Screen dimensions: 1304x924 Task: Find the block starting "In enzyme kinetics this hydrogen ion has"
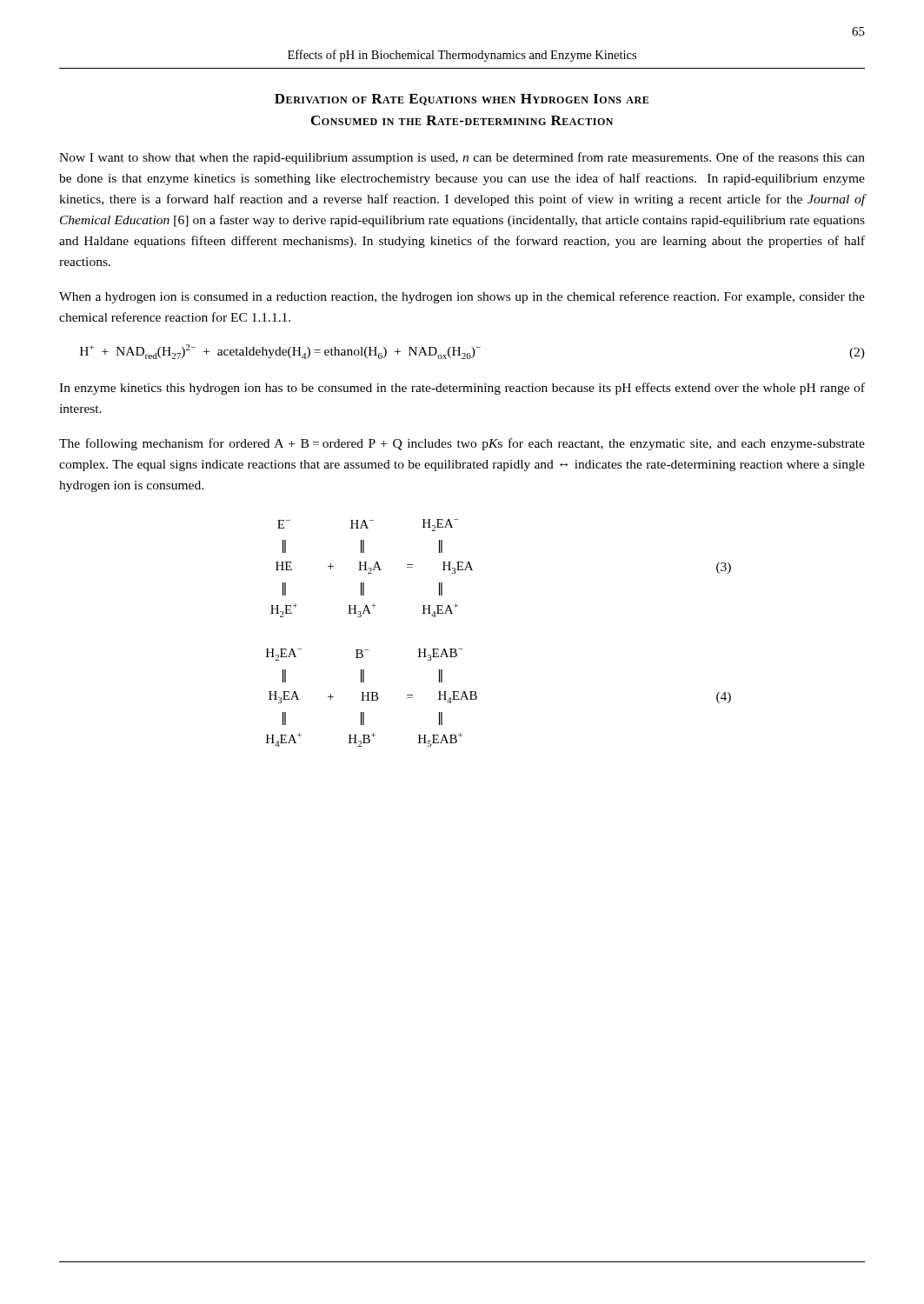pyautogui.click(x=462, y=397)
